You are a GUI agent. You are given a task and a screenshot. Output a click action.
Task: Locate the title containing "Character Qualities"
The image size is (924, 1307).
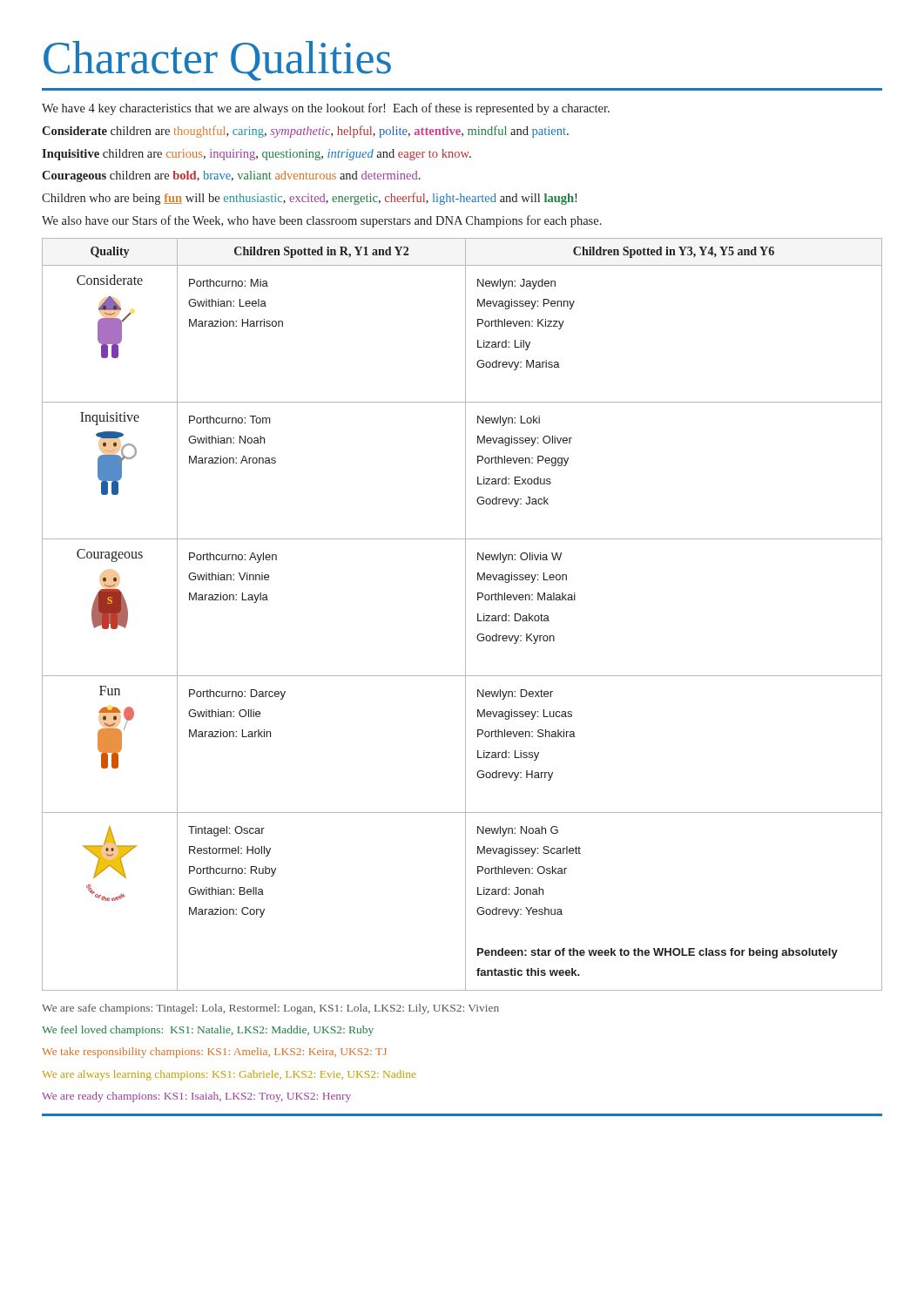[217, 58]
